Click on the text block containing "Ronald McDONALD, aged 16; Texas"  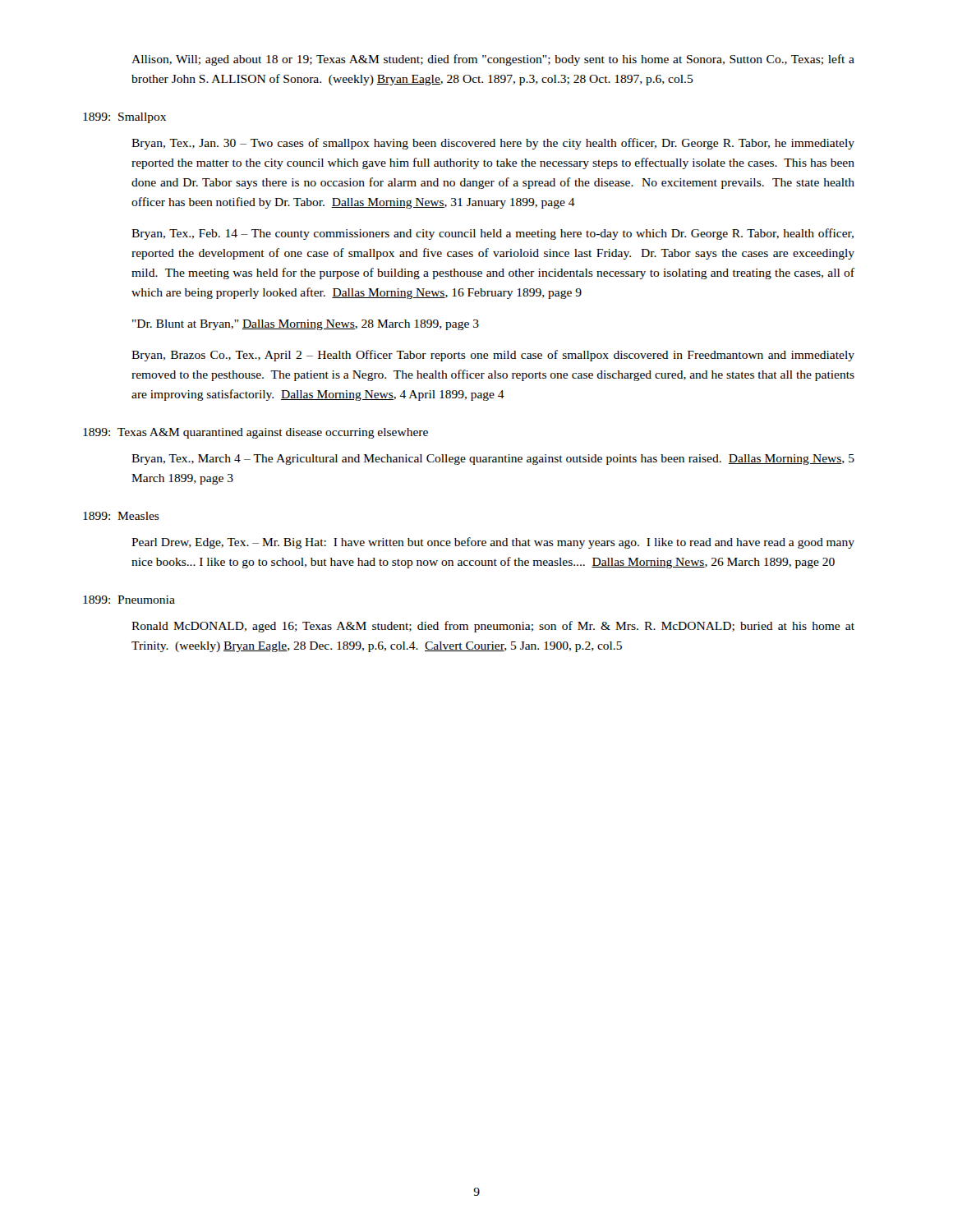[493, 636]
